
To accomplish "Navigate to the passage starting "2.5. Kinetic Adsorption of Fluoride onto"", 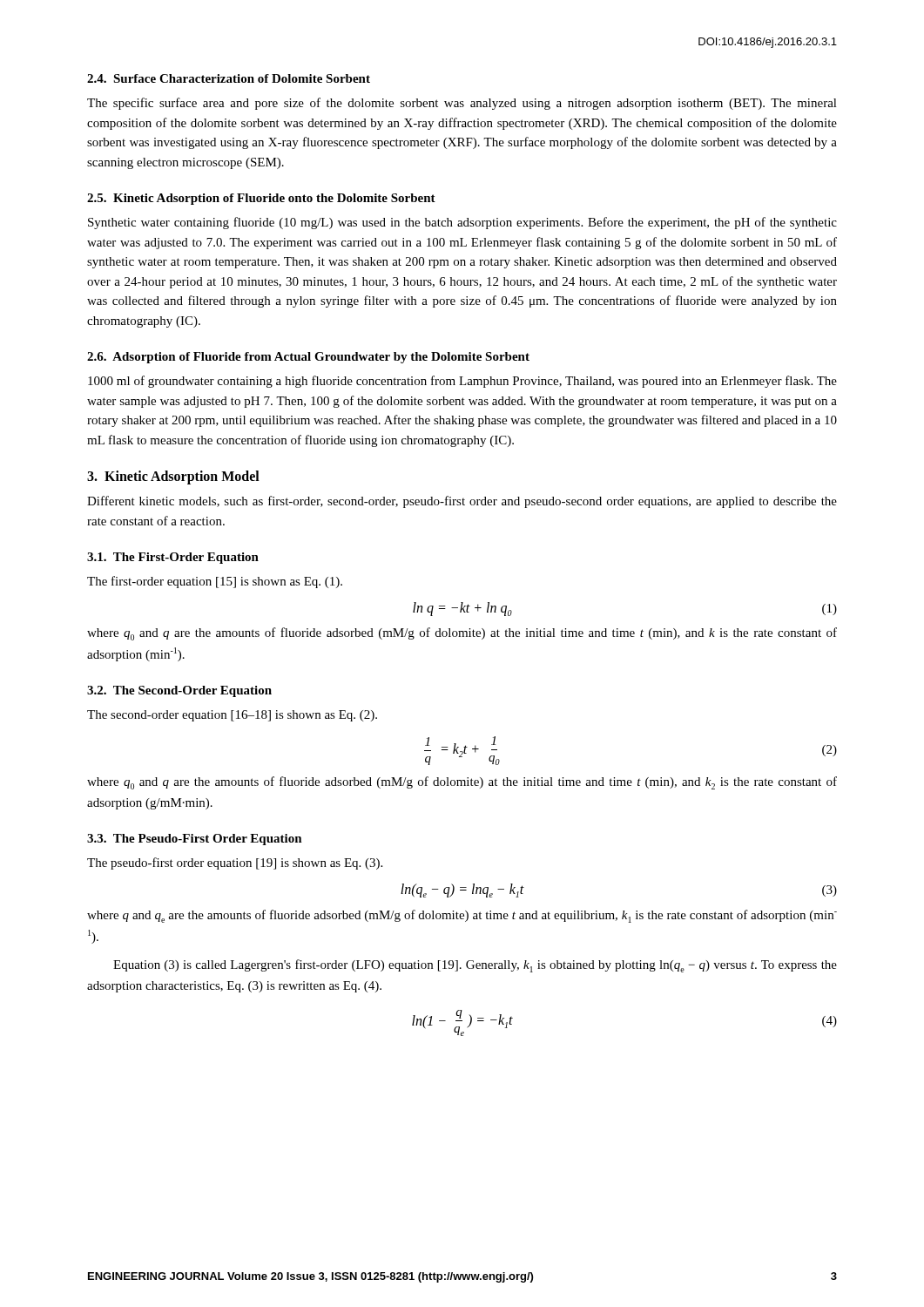I will pyautogui.click(x=261, y=198).
